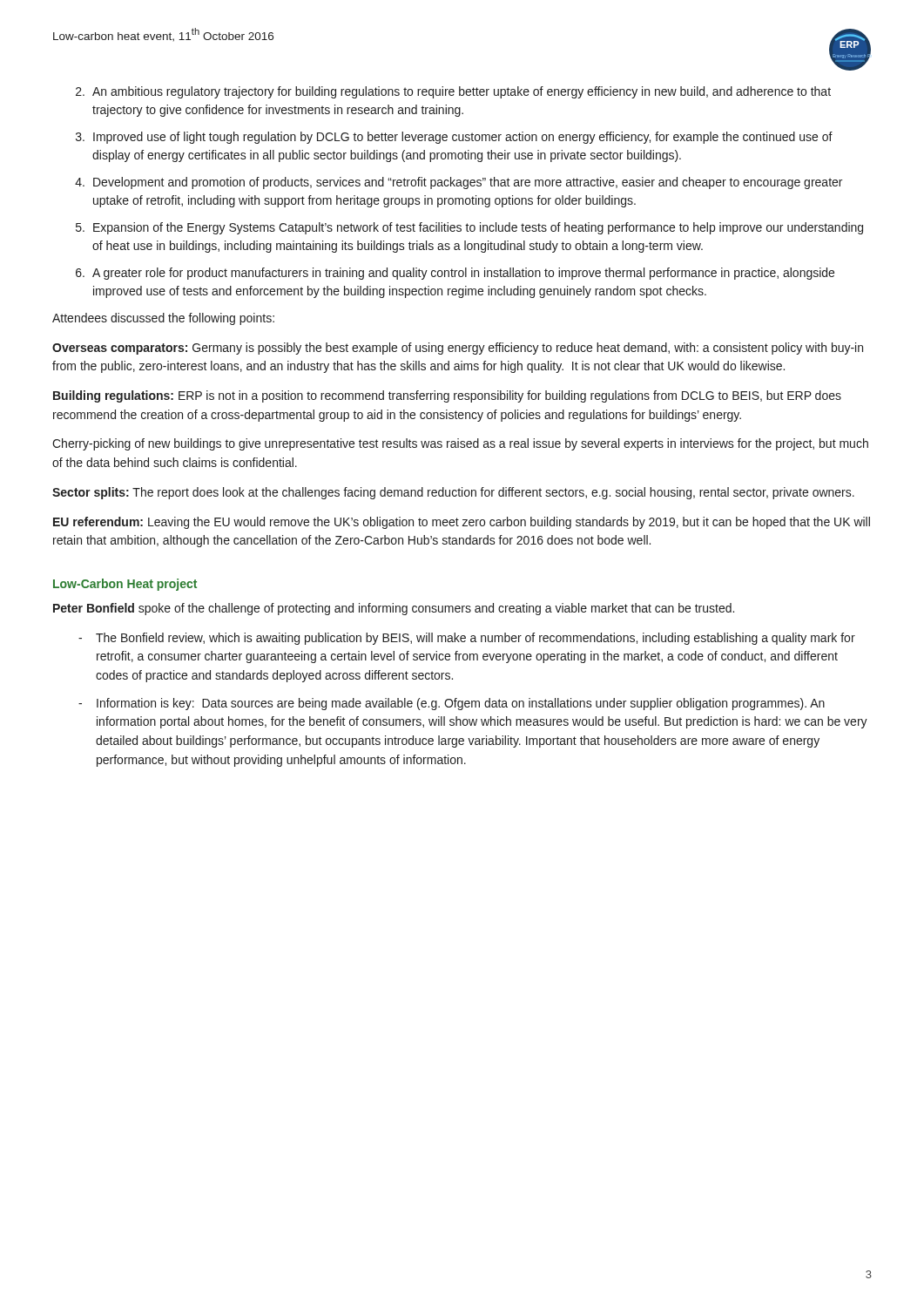Click on the list item with the text "- Information is key: Data sources are"
The height and width of the screenshot is (1307, 924).
click(x=475, y=732)
